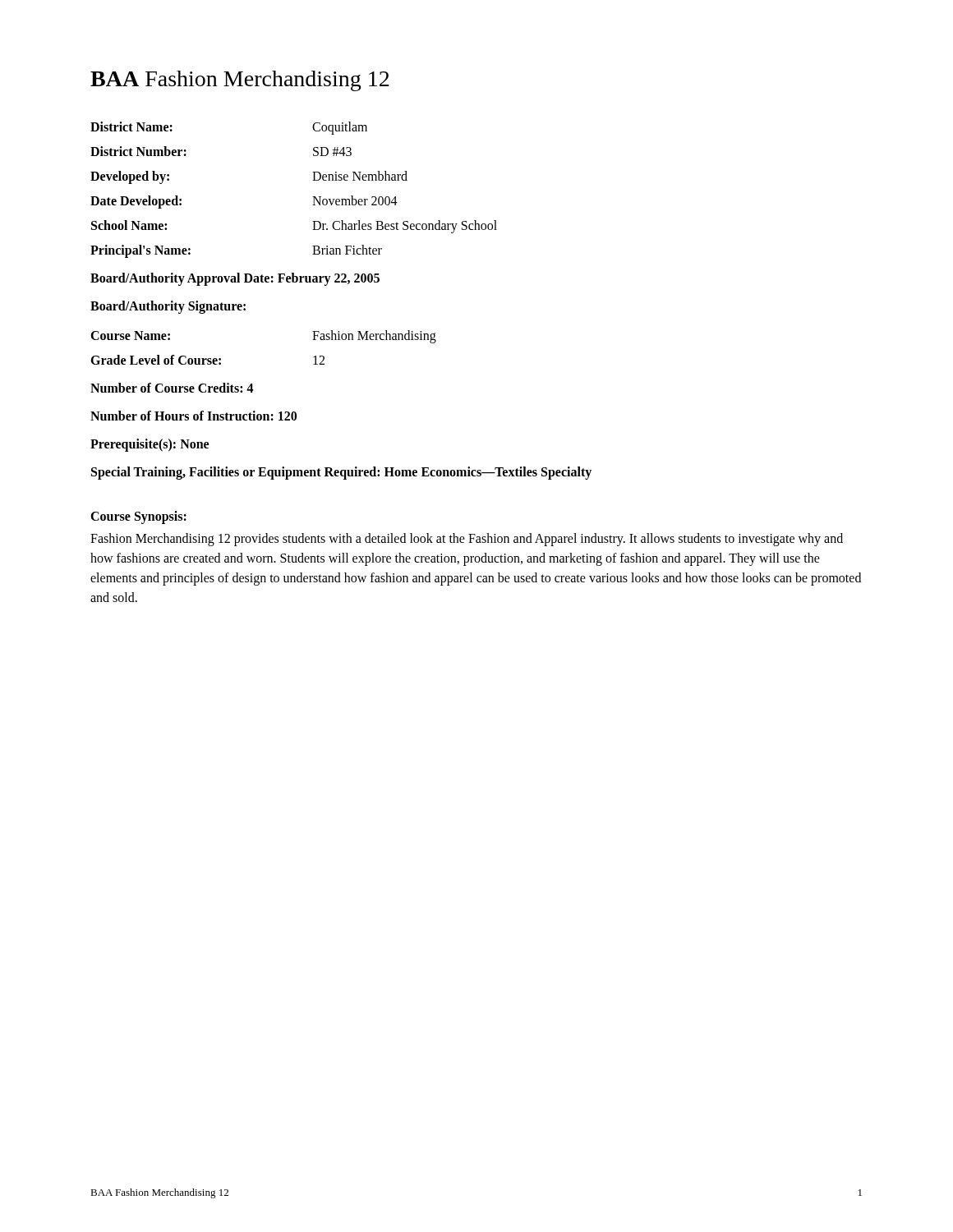Screen dimensions: 1232x953
Task: Find the text that says "Course Name: Fashion Merchandising"
Action: [122, 336]
